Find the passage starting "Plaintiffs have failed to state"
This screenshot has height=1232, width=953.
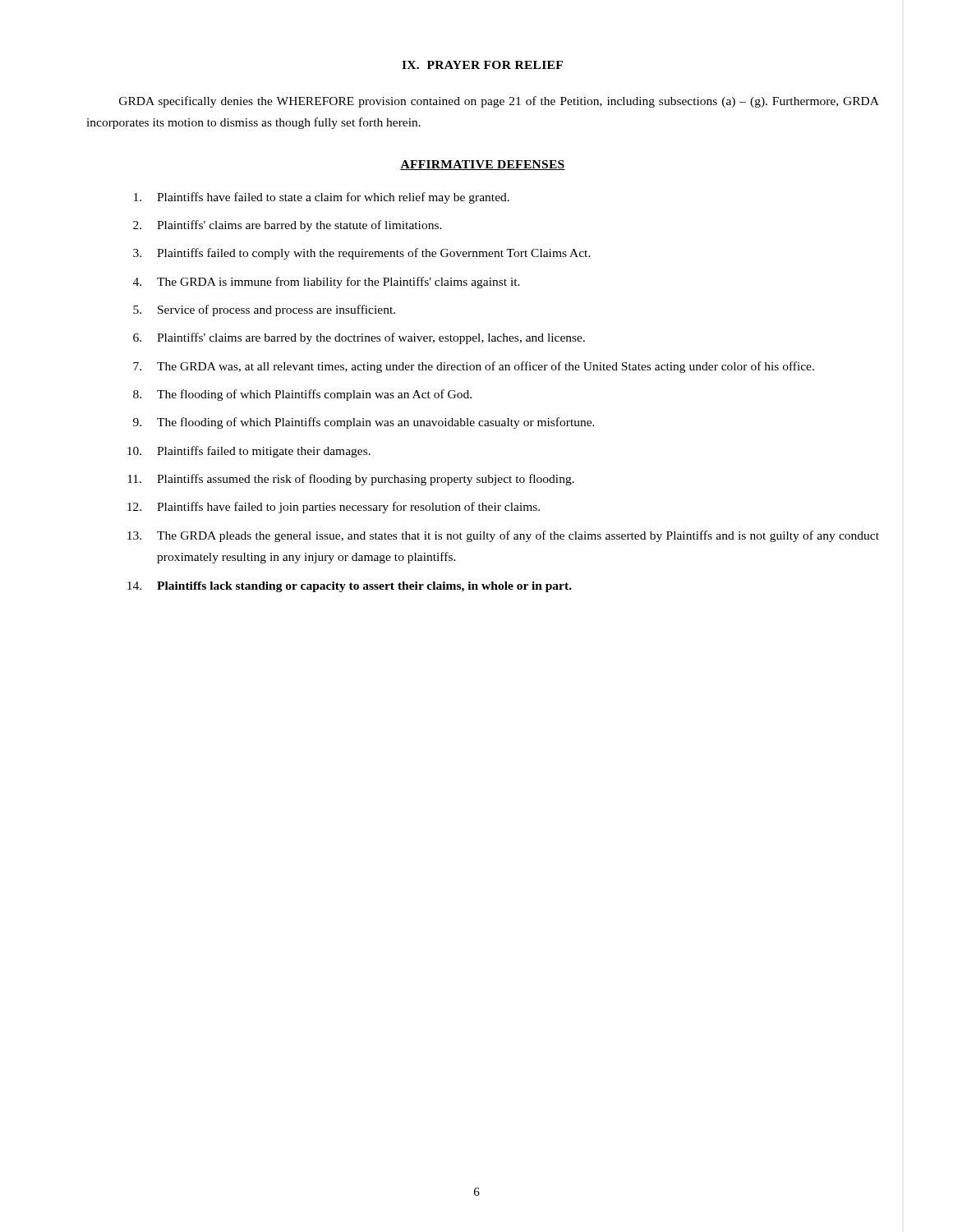(483, 197)
